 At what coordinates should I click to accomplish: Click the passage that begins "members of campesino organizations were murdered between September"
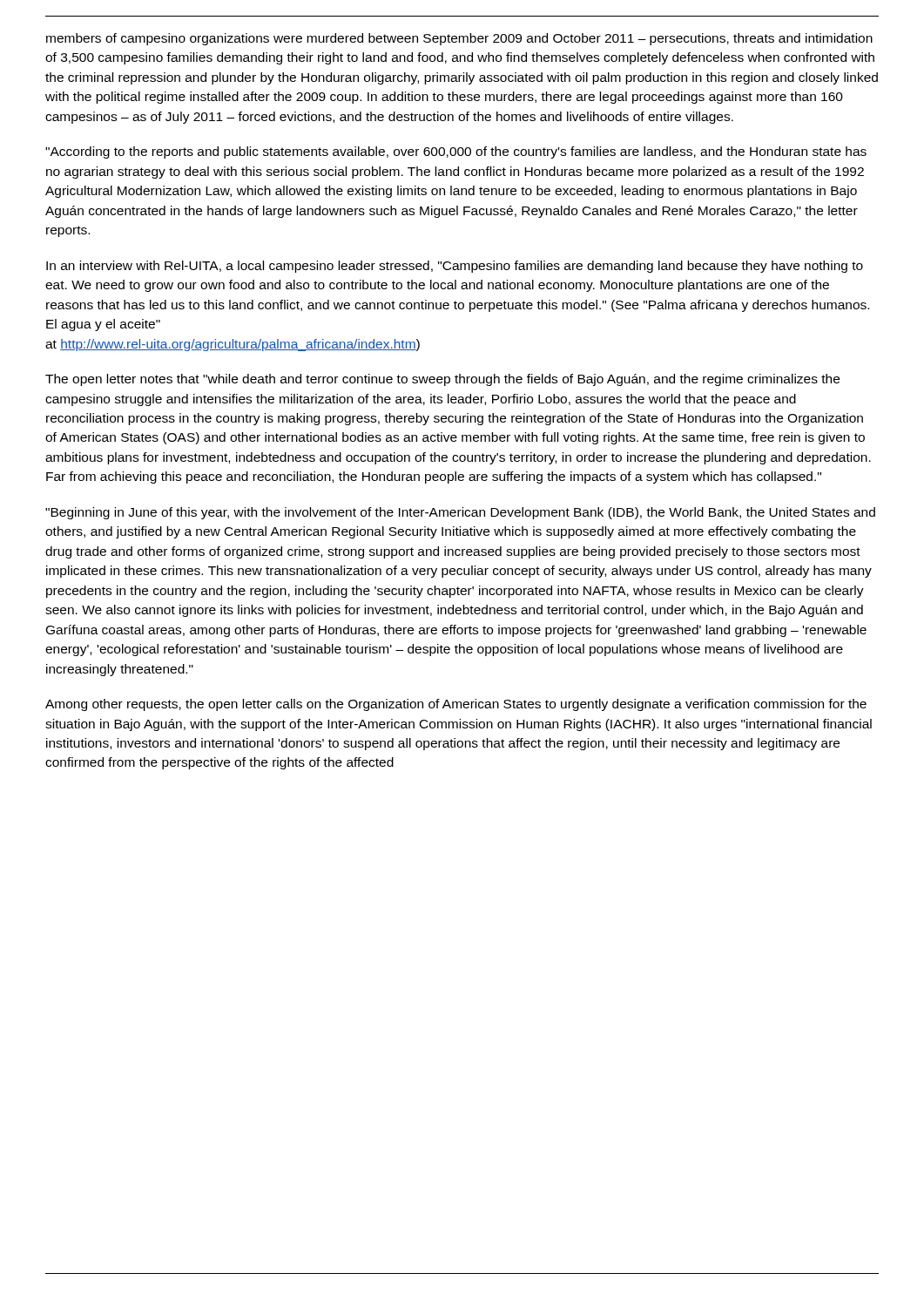(462, 77)
